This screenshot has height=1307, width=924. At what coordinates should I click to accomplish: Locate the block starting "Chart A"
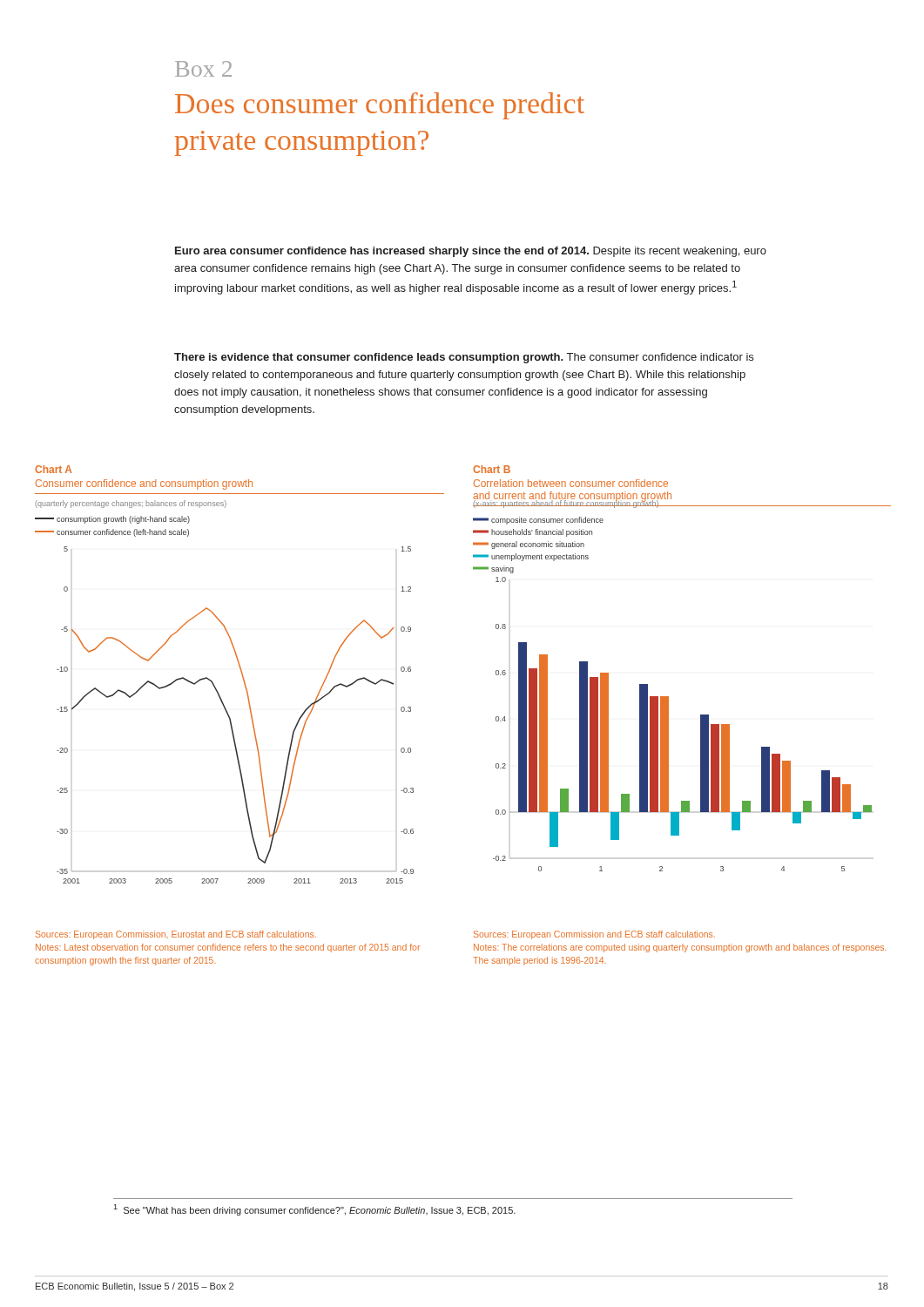[53, 470]
